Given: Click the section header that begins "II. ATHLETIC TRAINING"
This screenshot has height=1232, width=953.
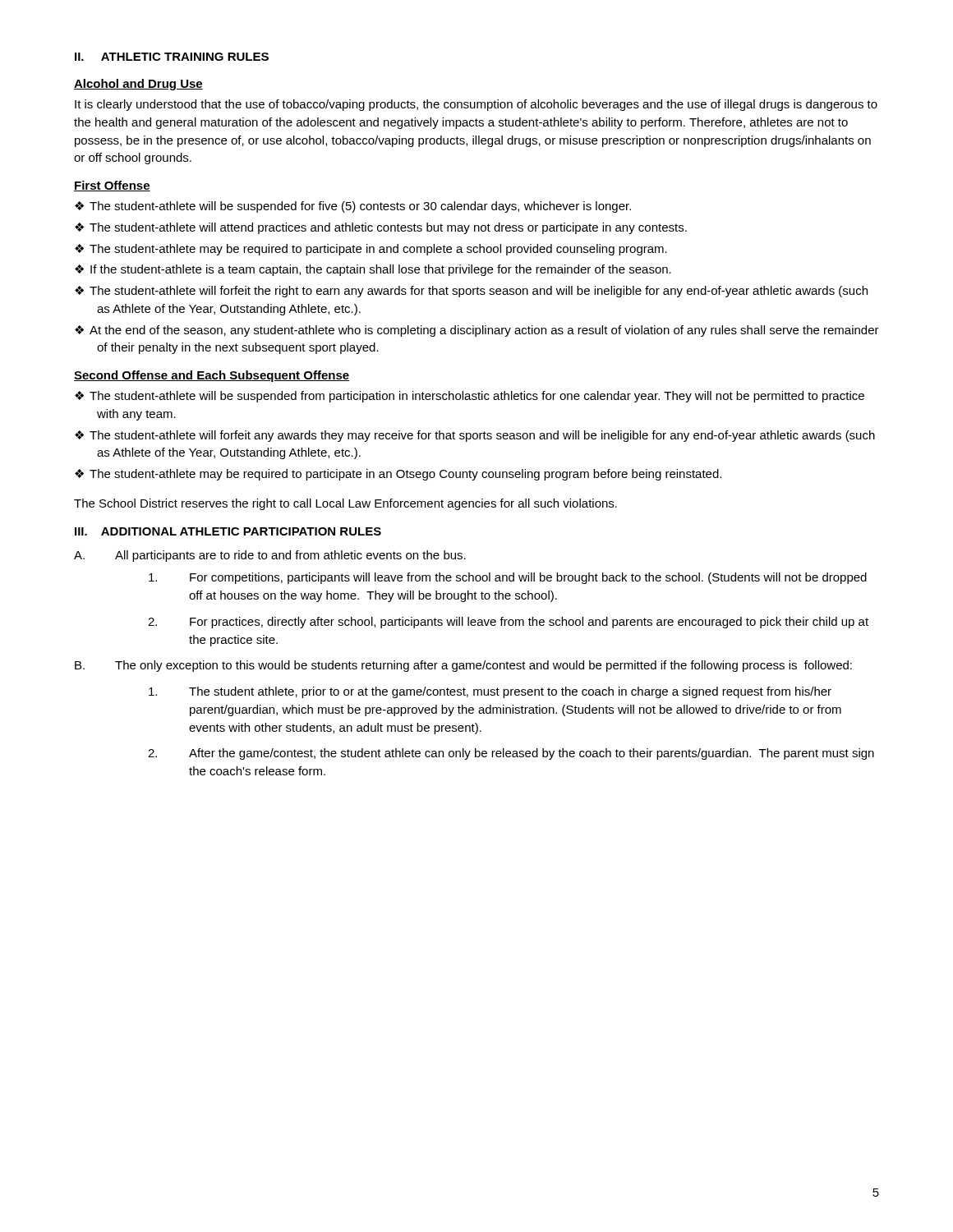Looking at the screenshot, I should tap(171, 56).
